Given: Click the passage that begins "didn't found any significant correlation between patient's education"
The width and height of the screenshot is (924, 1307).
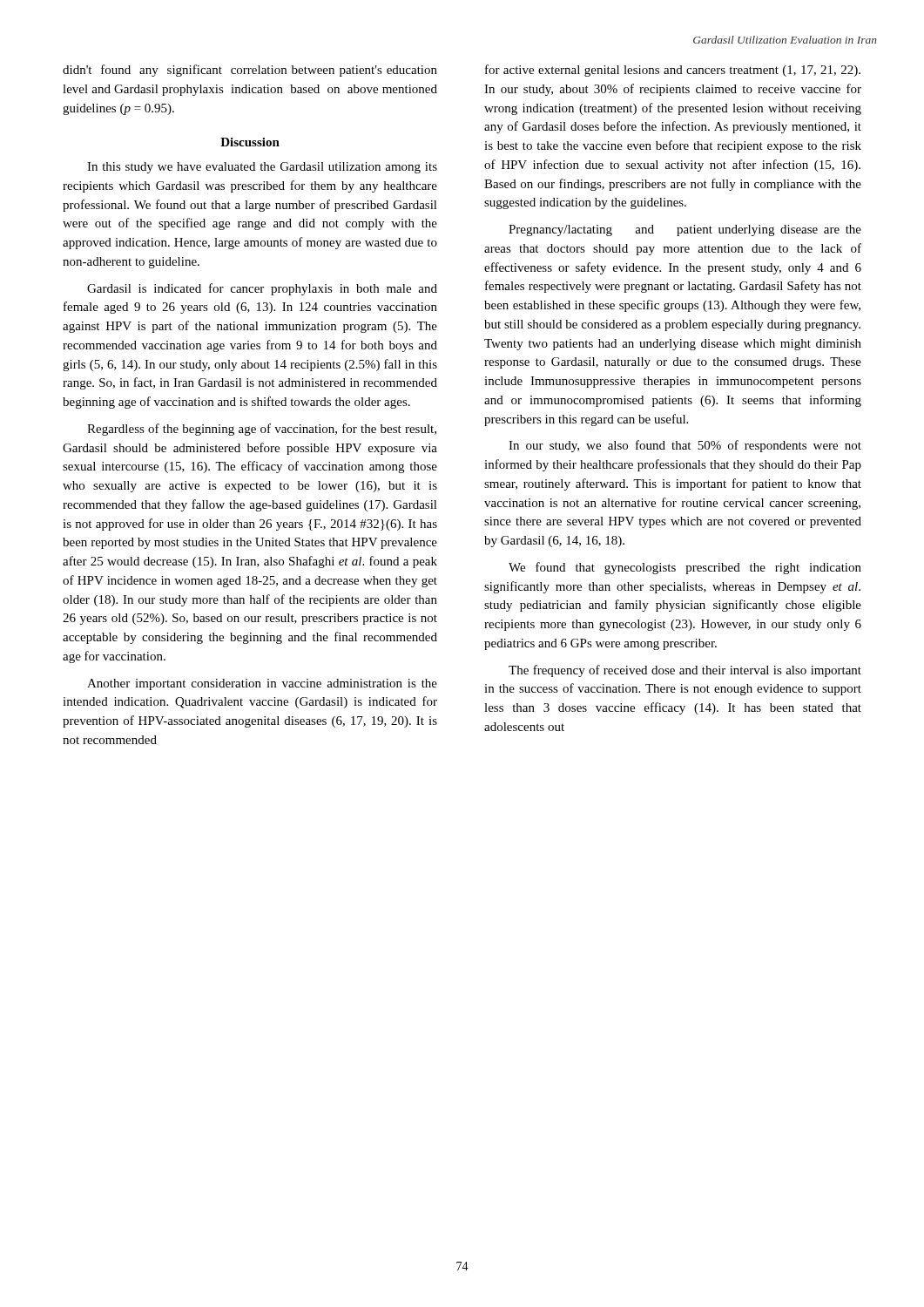Looking at the screenshot, I should pyautogui.click(x=250, y=89).
